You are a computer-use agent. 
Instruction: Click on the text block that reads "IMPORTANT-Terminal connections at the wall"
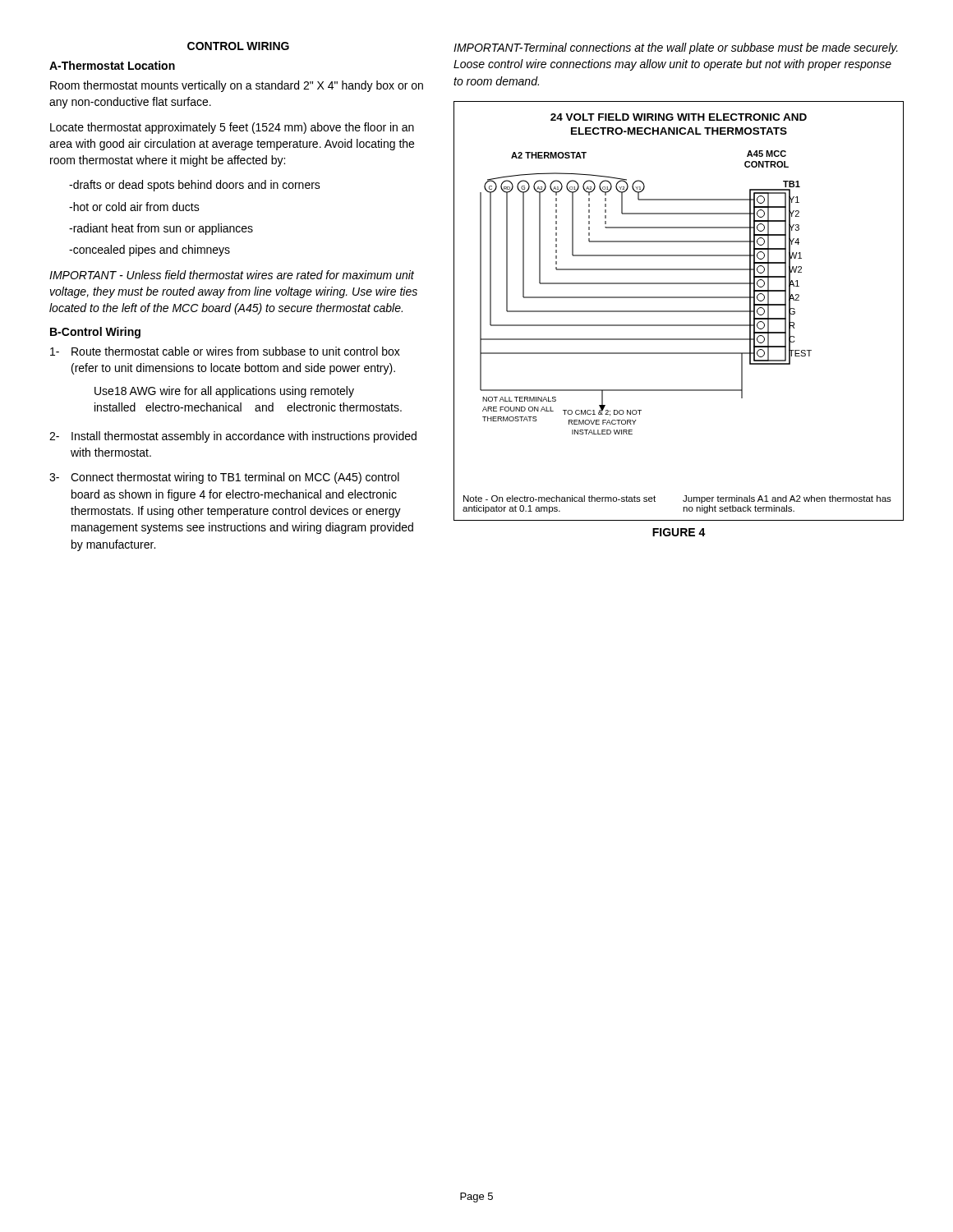coord(679,64)
